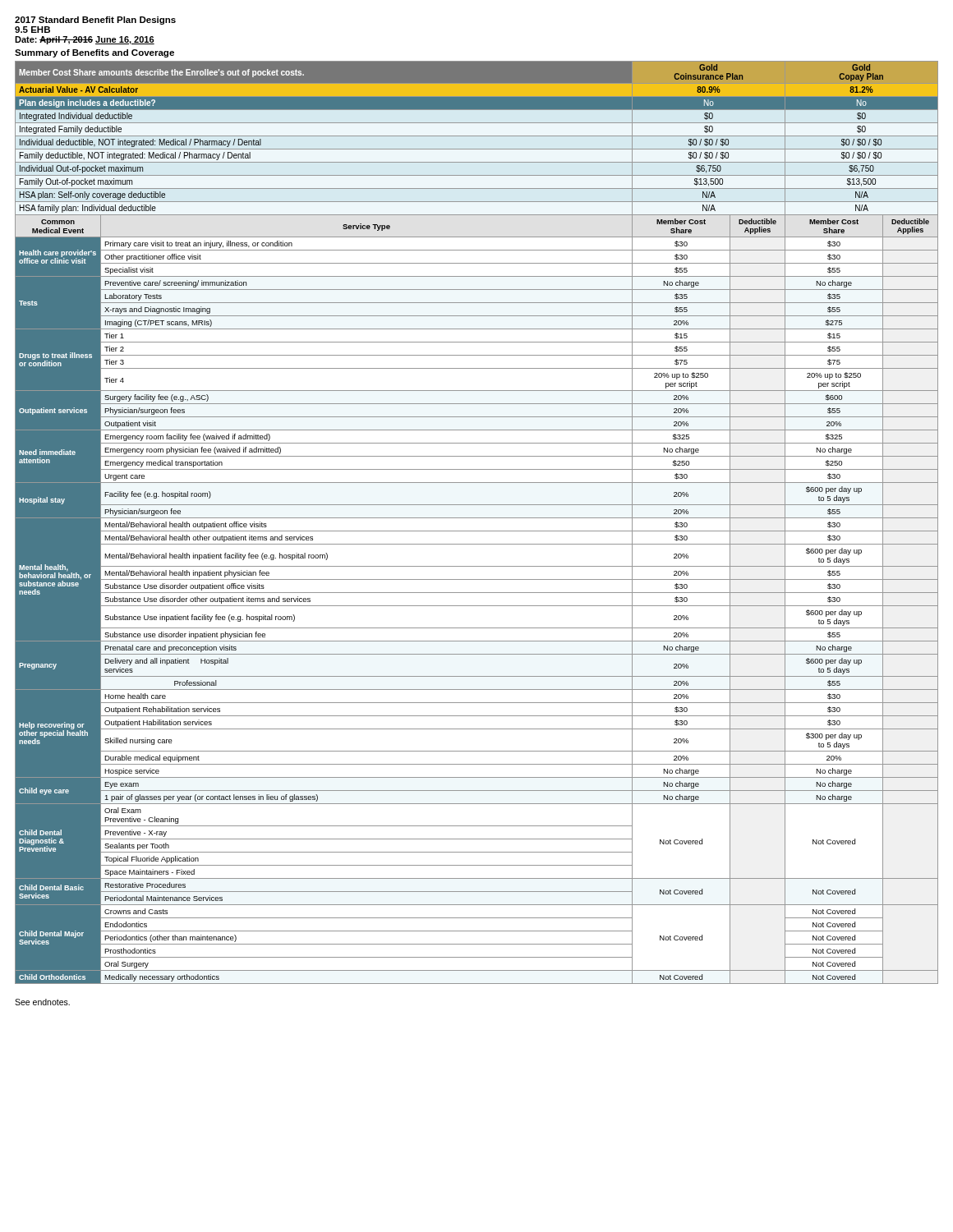Find a section header
The image size is (953, 1232).
tap(95, 53)
